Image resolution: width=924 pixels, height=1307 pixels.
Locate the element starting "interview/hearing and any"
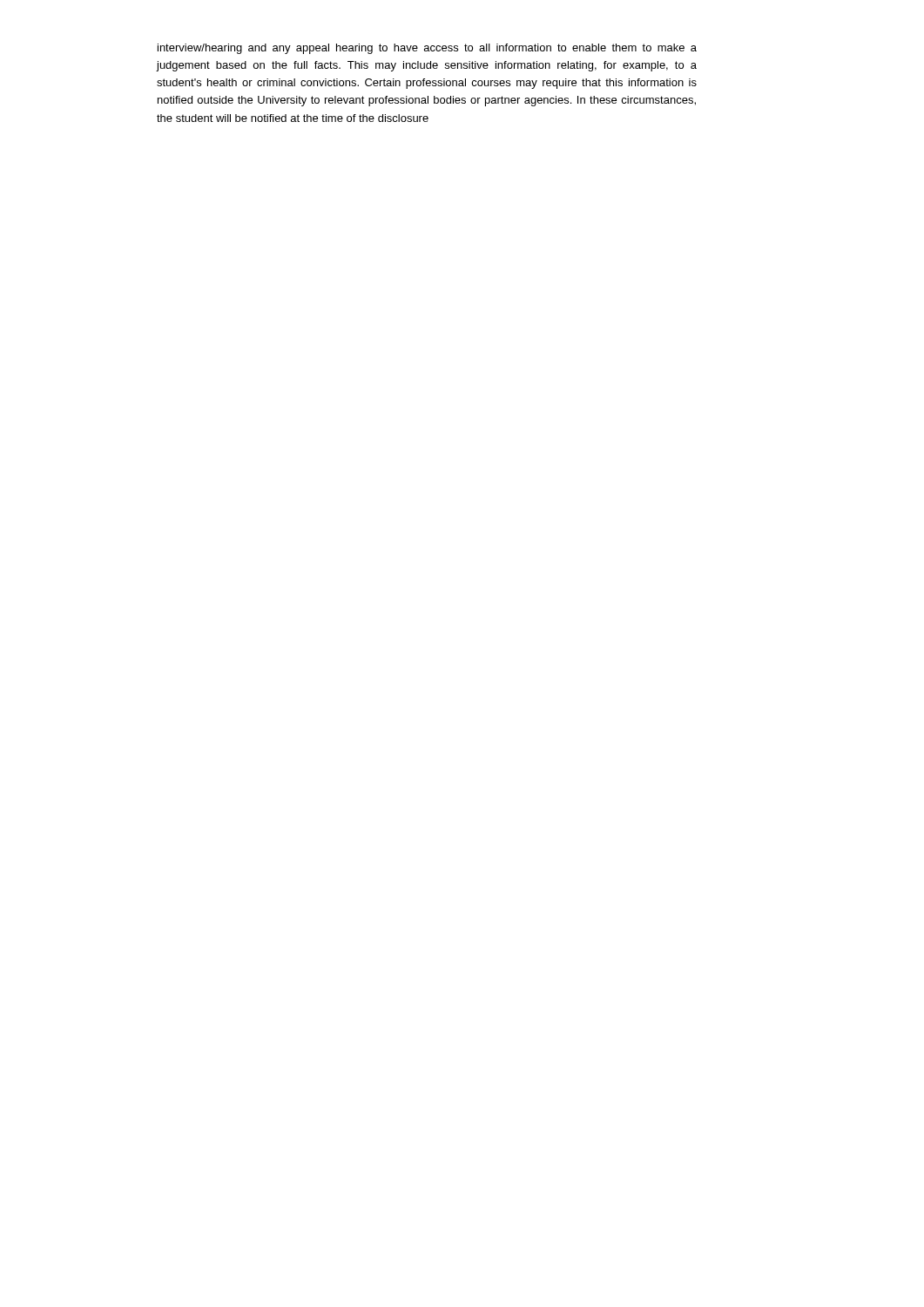(427, 83)
